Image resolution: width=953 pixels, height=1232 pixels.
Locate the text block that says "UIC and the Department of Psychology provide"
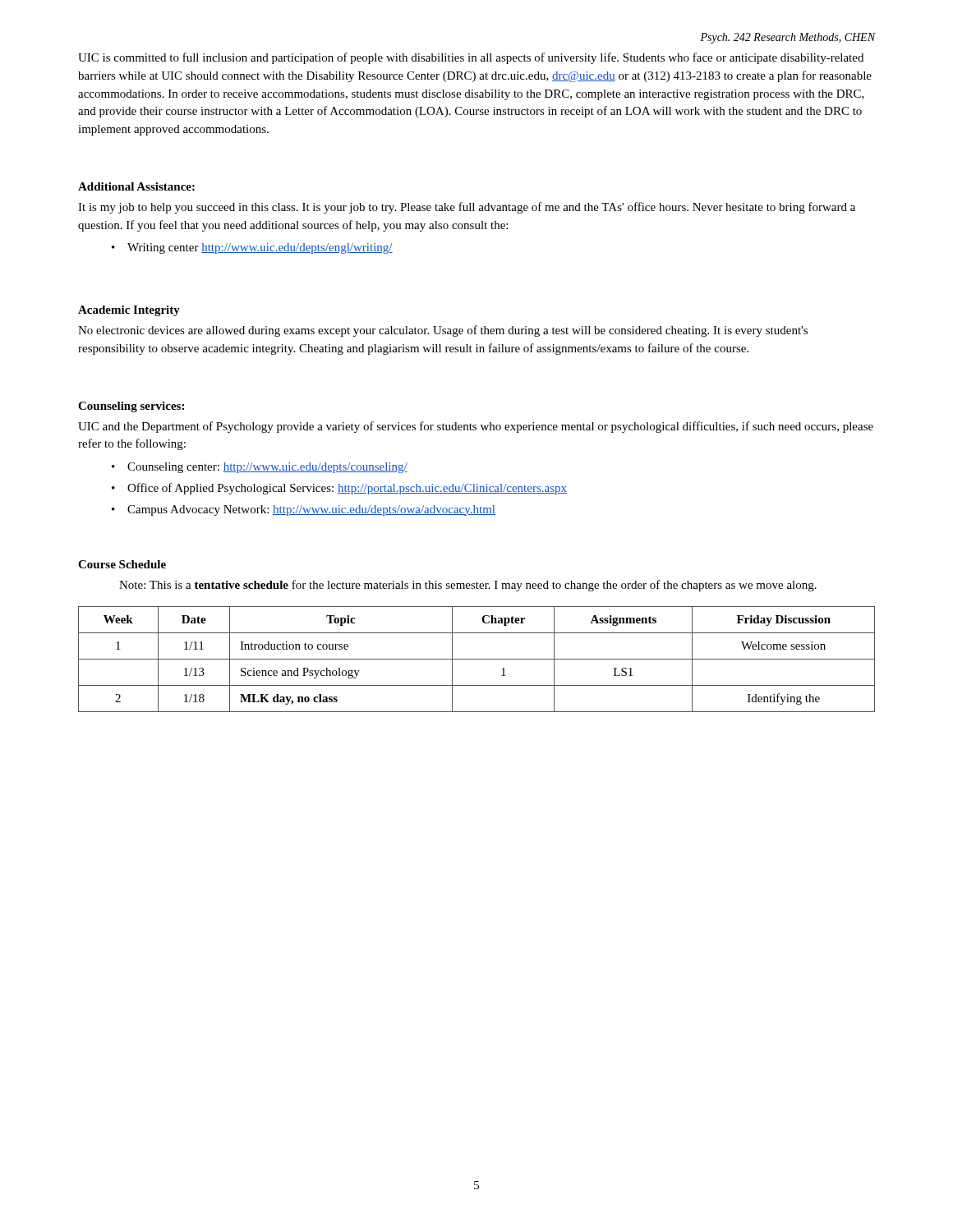tap(476, 435)
